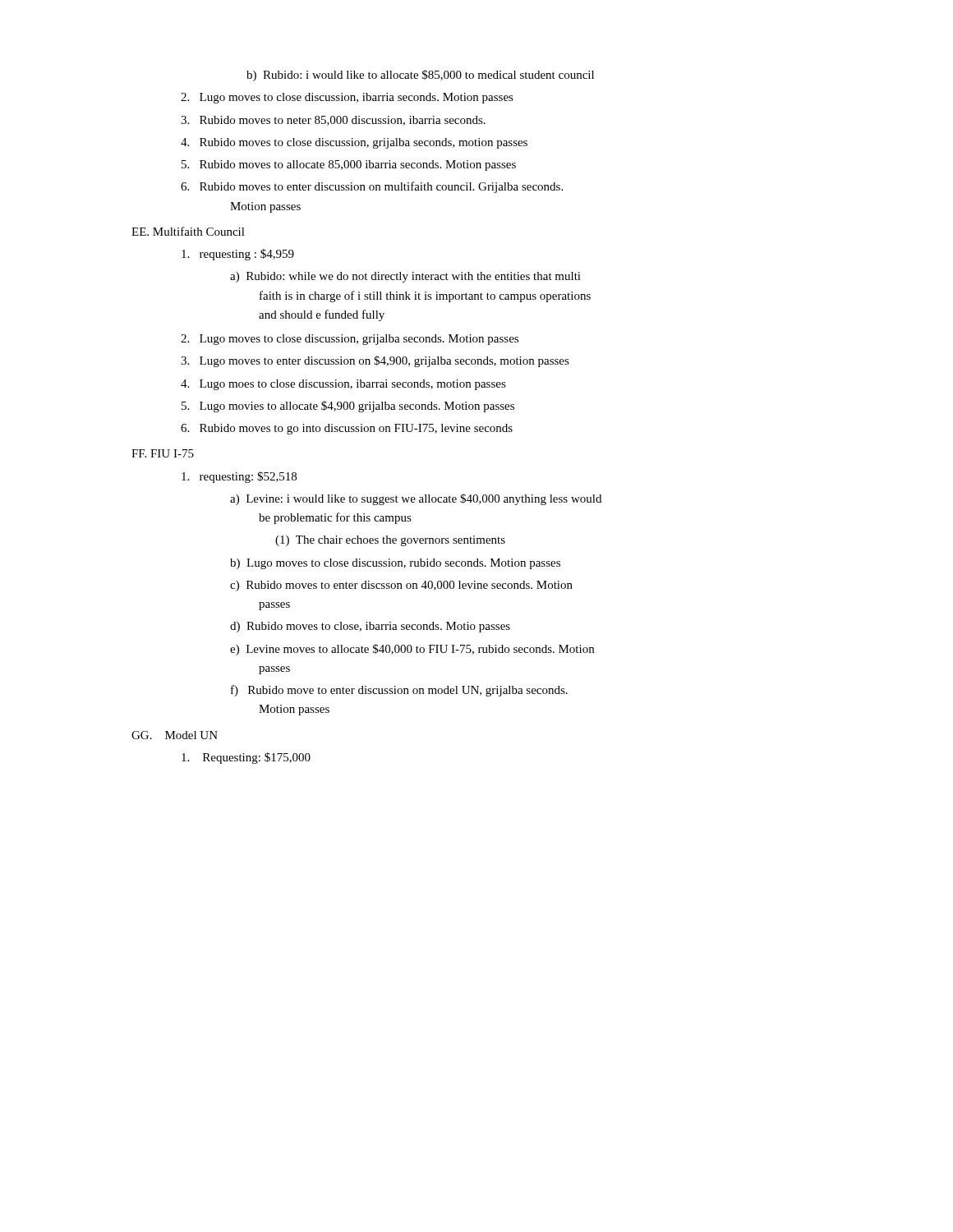953x1232 pixels.
Task: Select the list item that says "b) Rubido: i"
Action: click(x=421, y=75)
